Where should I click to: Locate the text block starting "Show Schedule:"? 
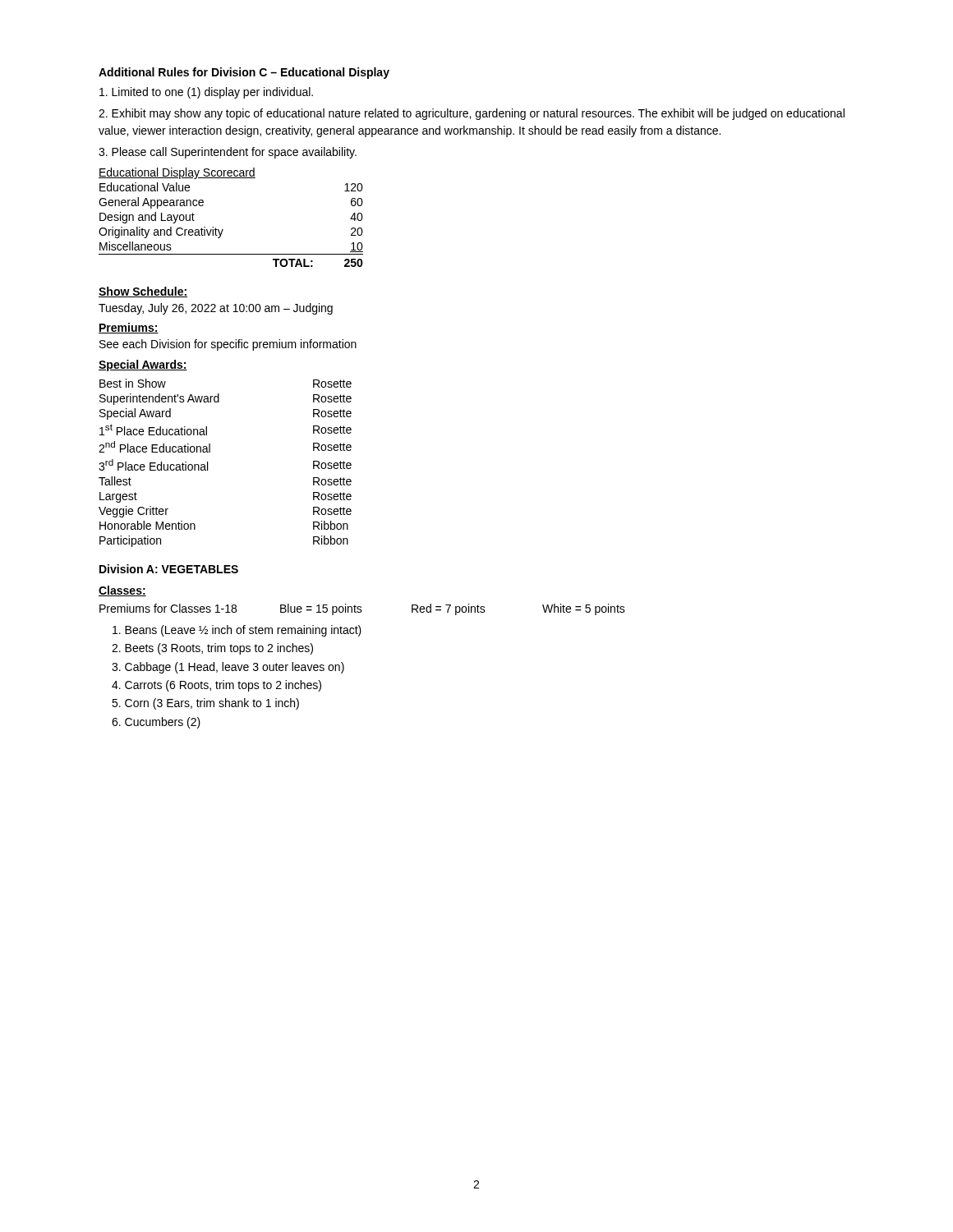coord(143,292)
